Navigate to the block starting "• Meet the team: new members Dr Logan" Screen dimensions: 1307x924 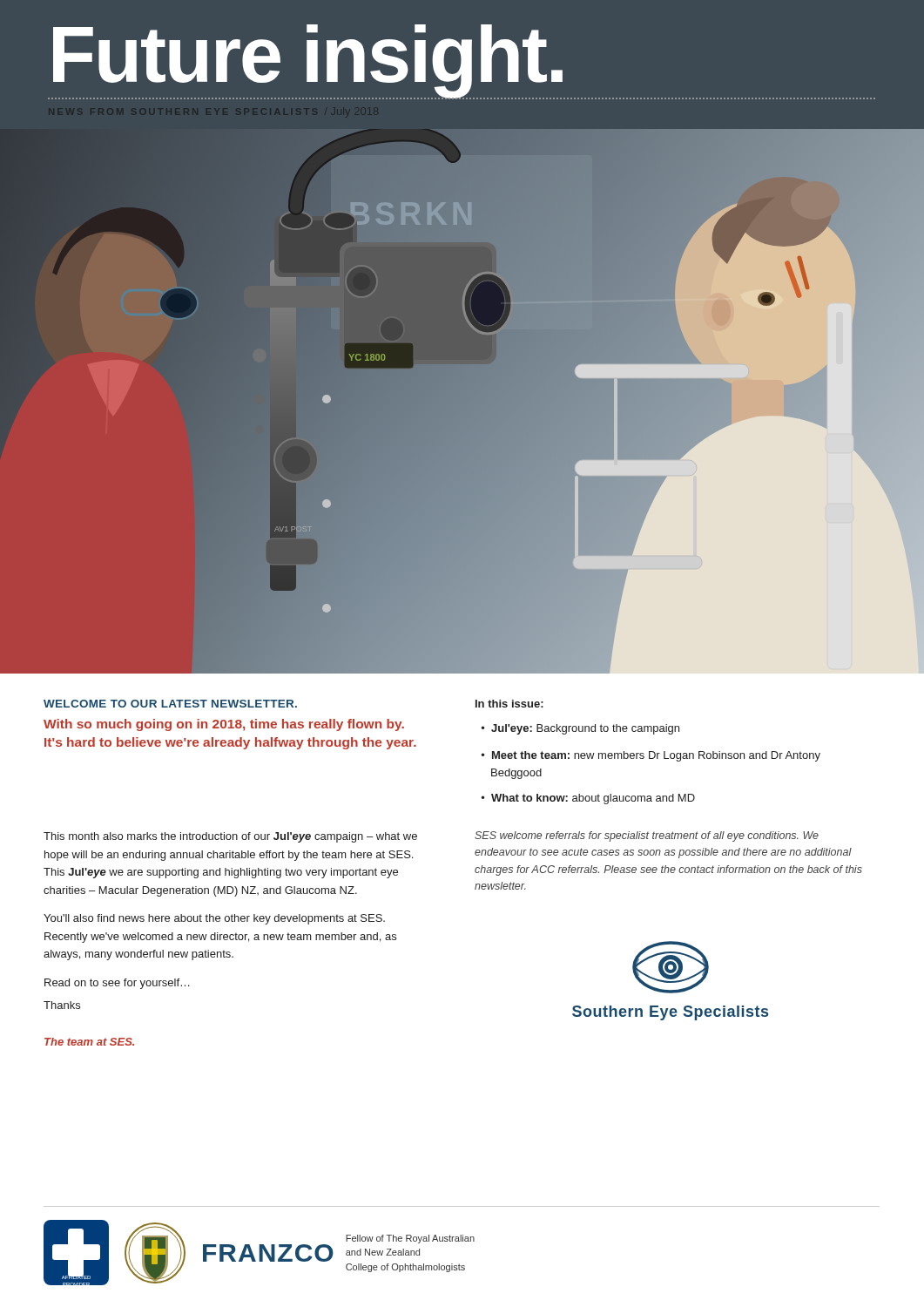point(671,764)
